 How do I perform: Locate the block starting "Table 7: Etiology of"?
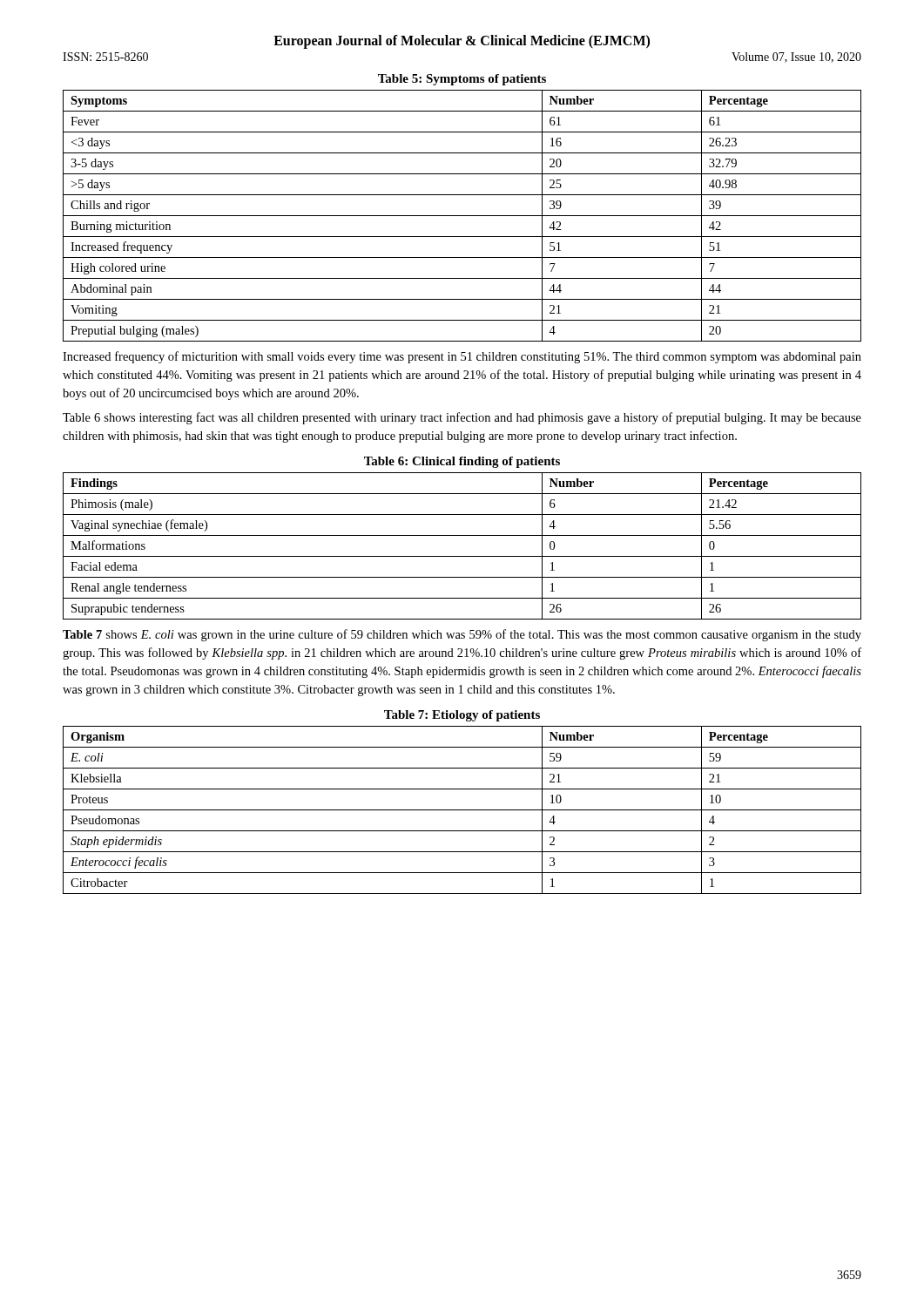pyautogui.click(x=462, y=715)
